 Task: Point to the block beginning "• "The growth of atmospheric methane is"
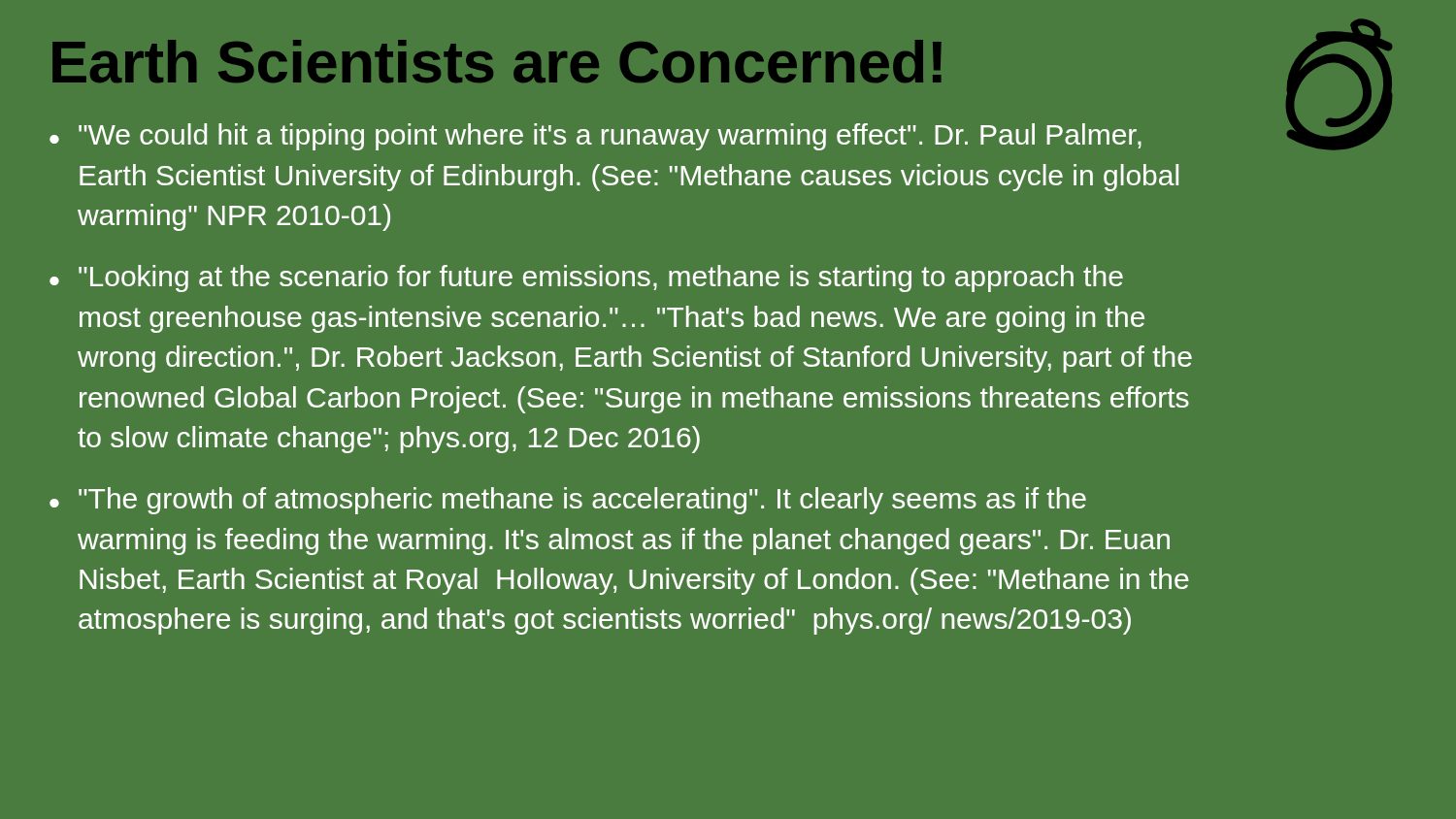pos(621,559)
